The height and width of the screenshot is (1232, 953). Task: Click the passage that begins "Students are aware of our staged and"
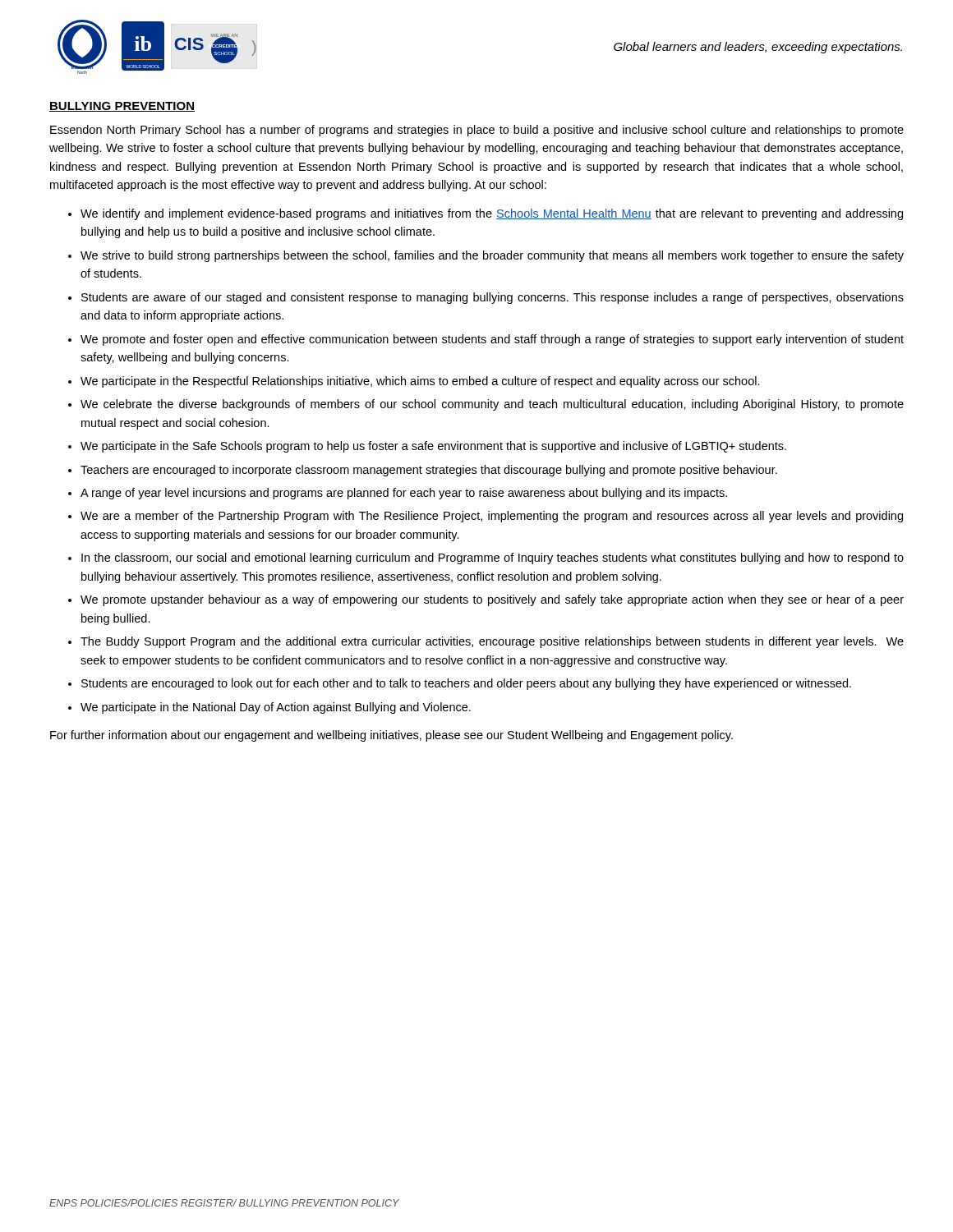[492, 307]
